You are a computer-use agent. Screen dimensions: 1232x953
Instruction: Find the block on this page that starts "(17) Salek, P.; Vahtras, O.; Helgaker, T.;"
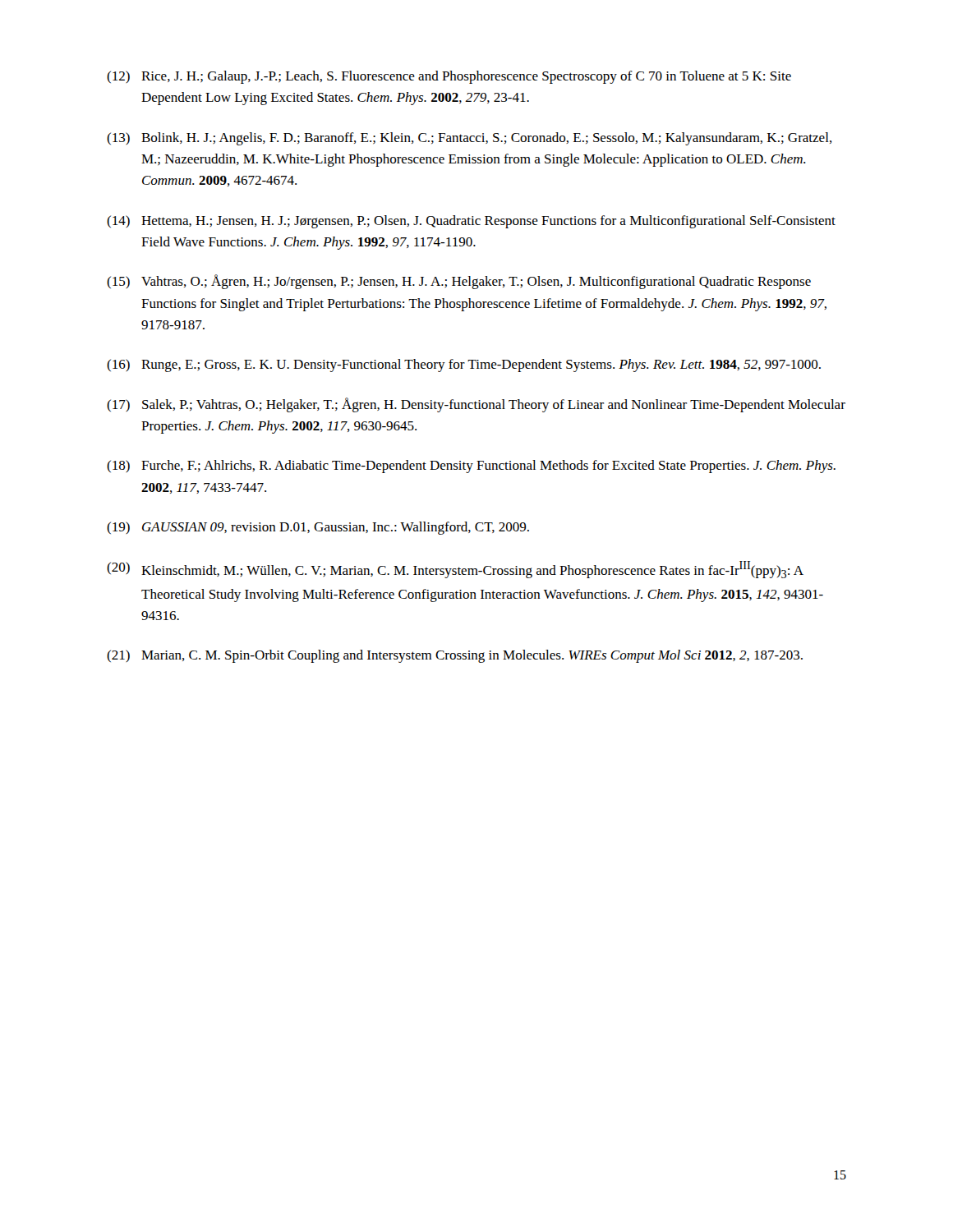476,416
